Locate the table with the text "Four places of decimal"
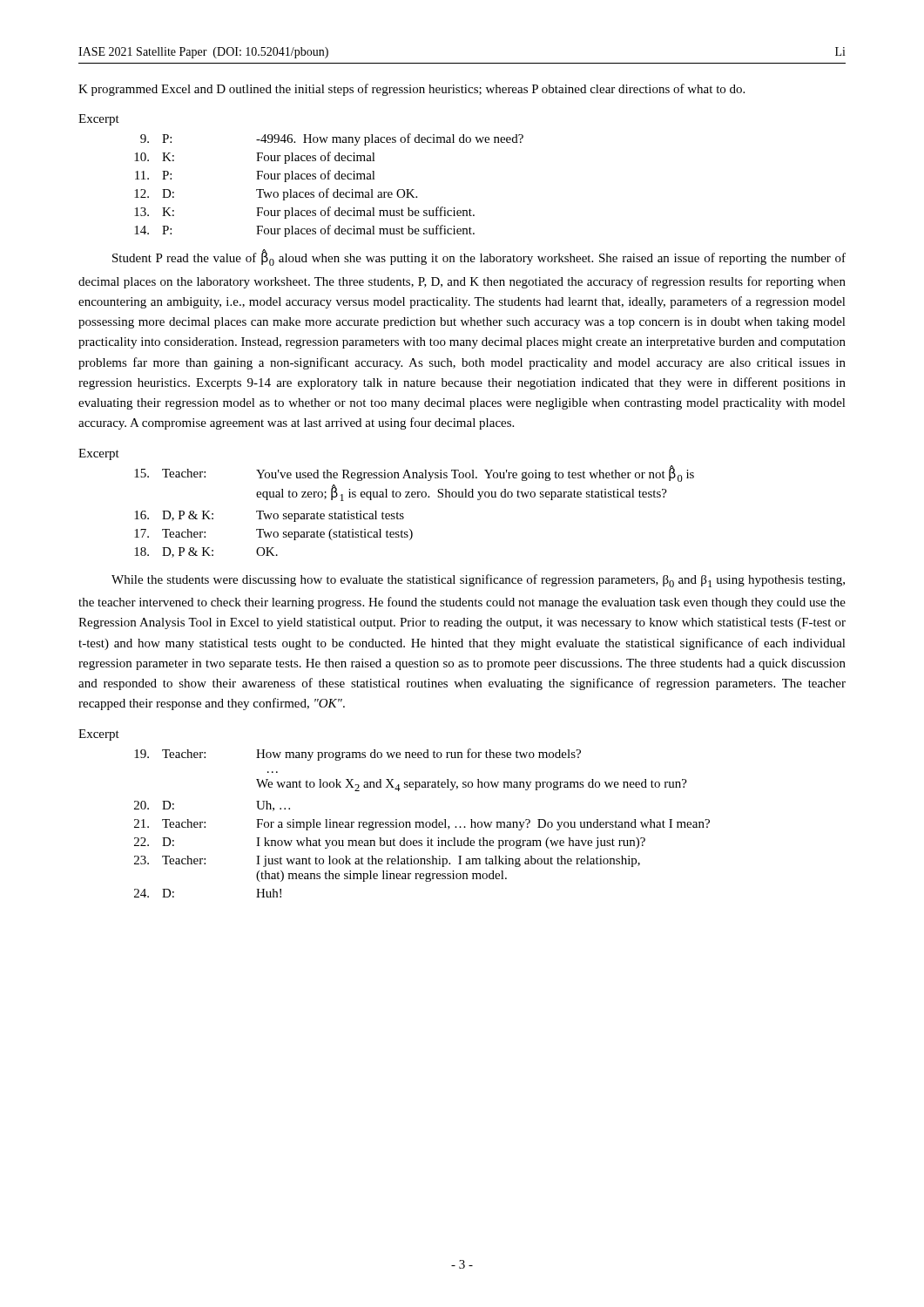 pyautogui.click(x=479, y=185)
